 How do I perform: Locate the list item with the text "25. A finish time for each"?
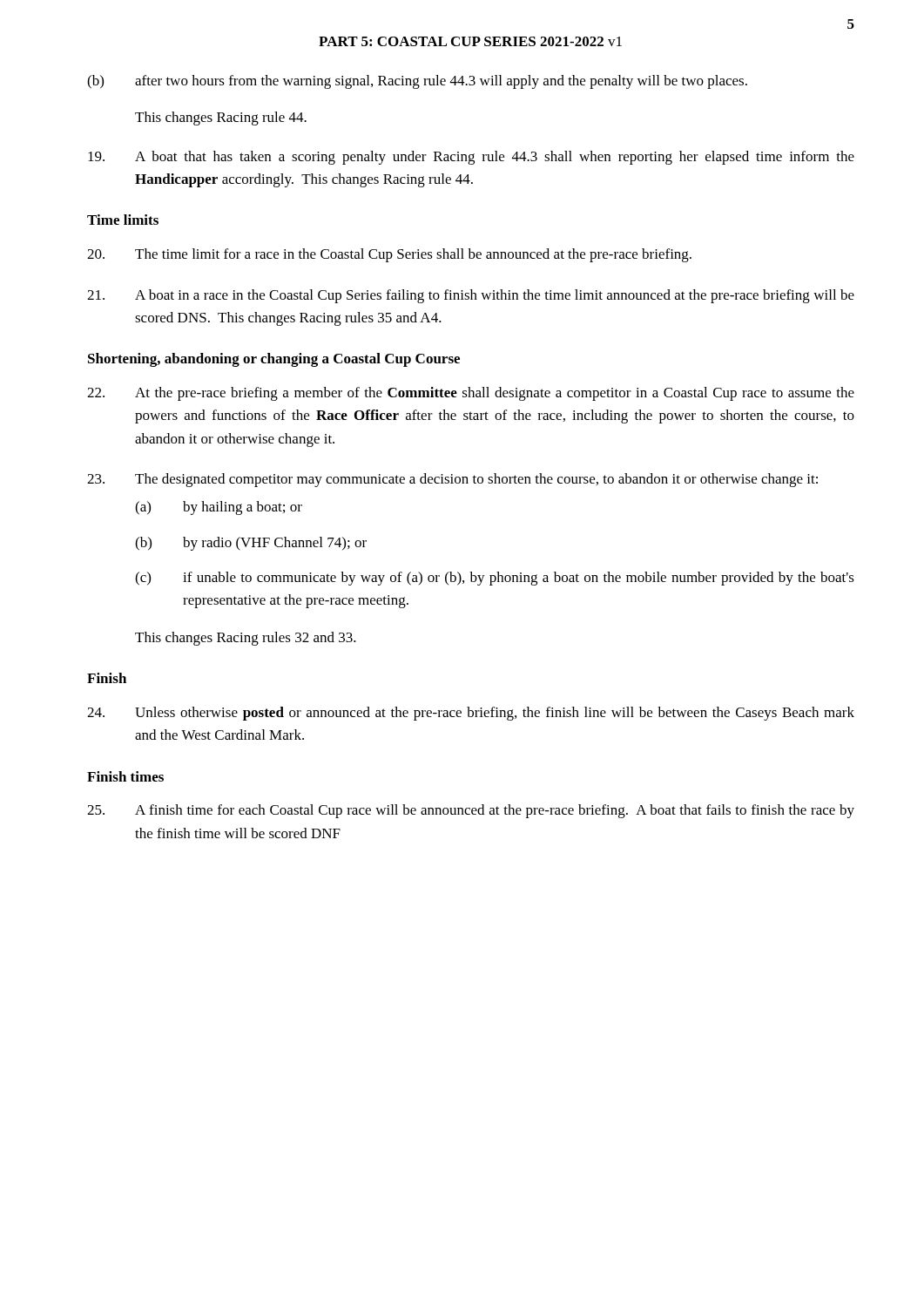(x=471, y=822)
